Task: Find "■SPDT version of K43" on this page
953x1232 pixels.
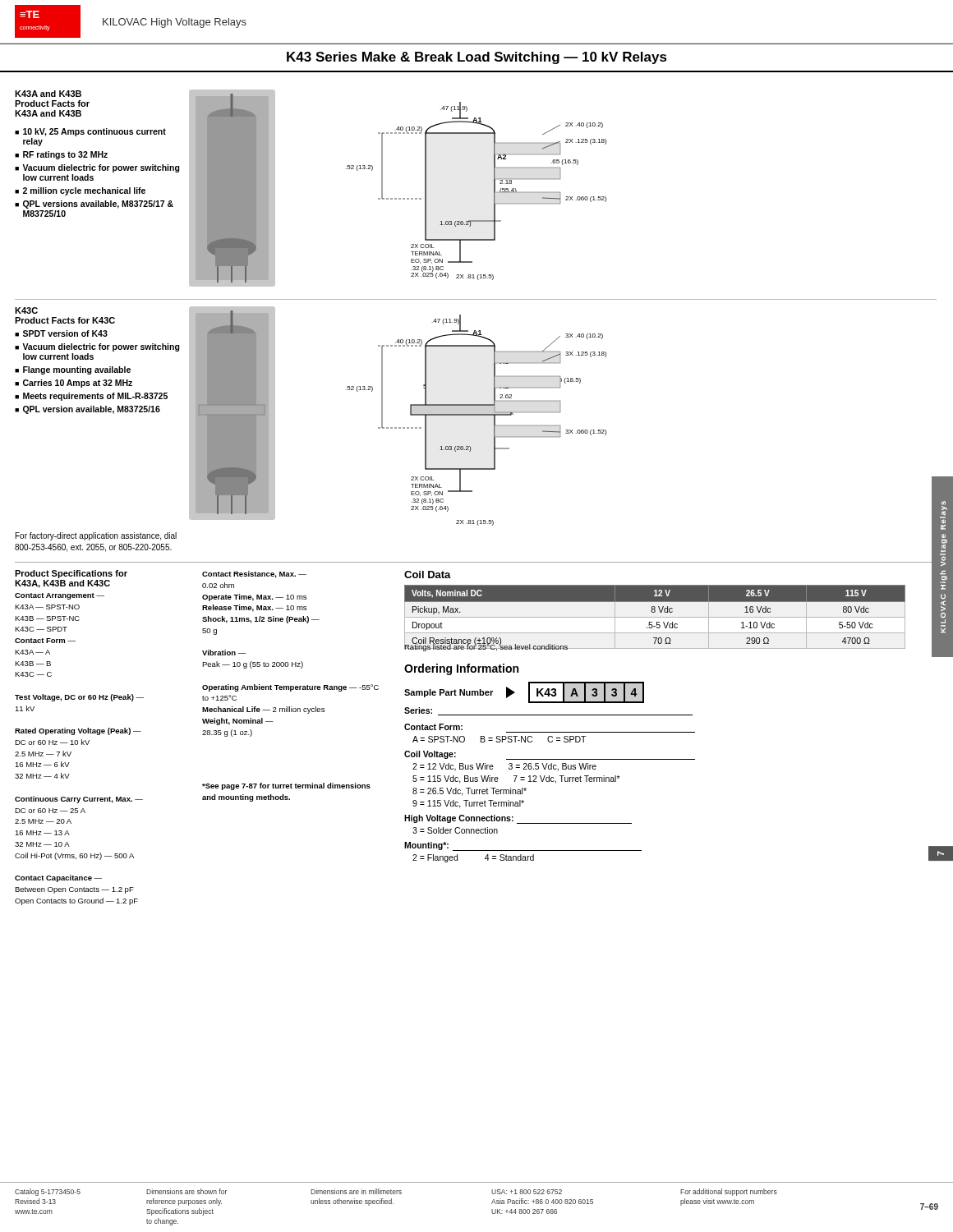Action: tap(61, 334)
